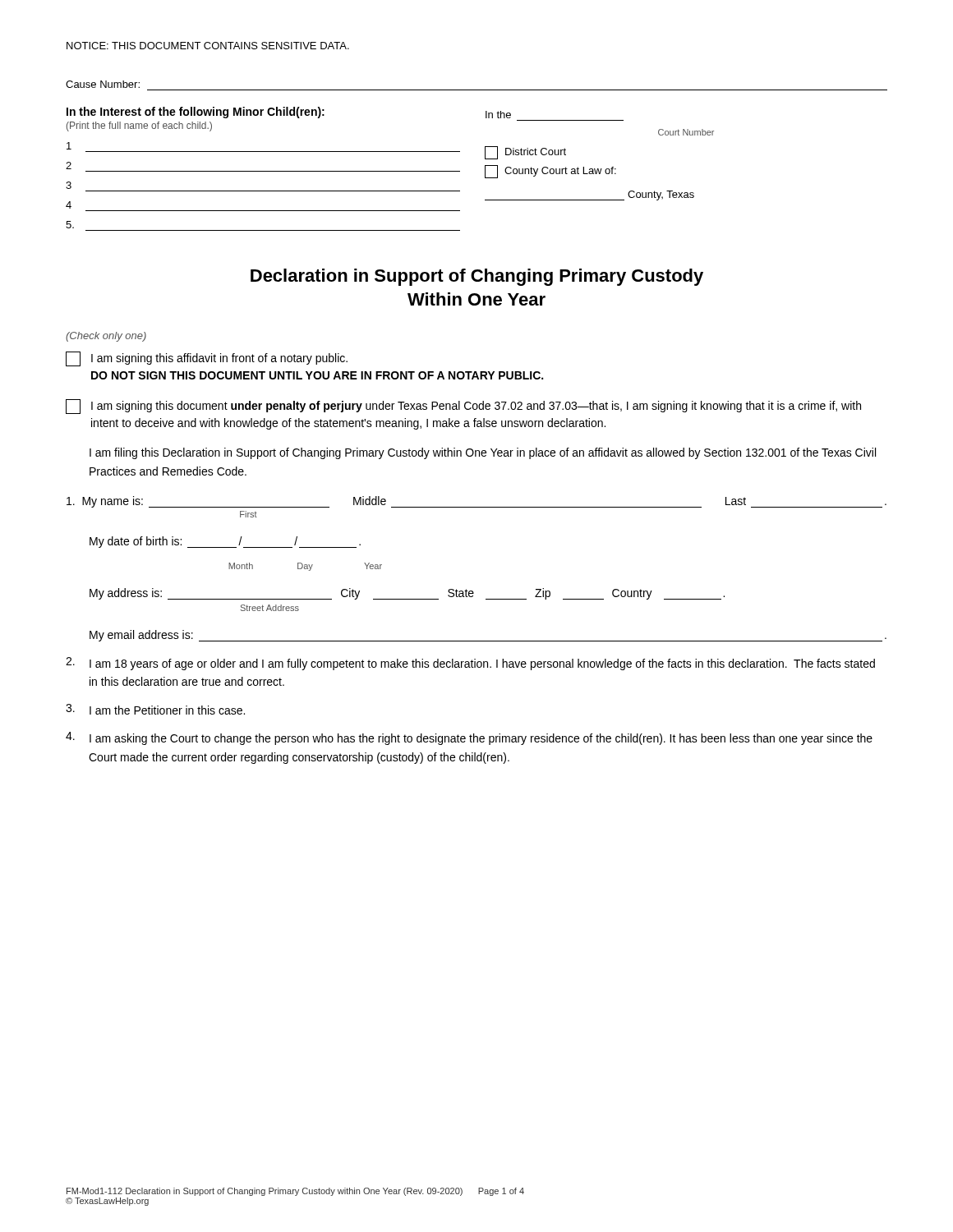Locate the block of text that opens with "4. I am asking"
Viewport: 953px width, 1232px height.
pyautogui.click(x=476, y=748)
